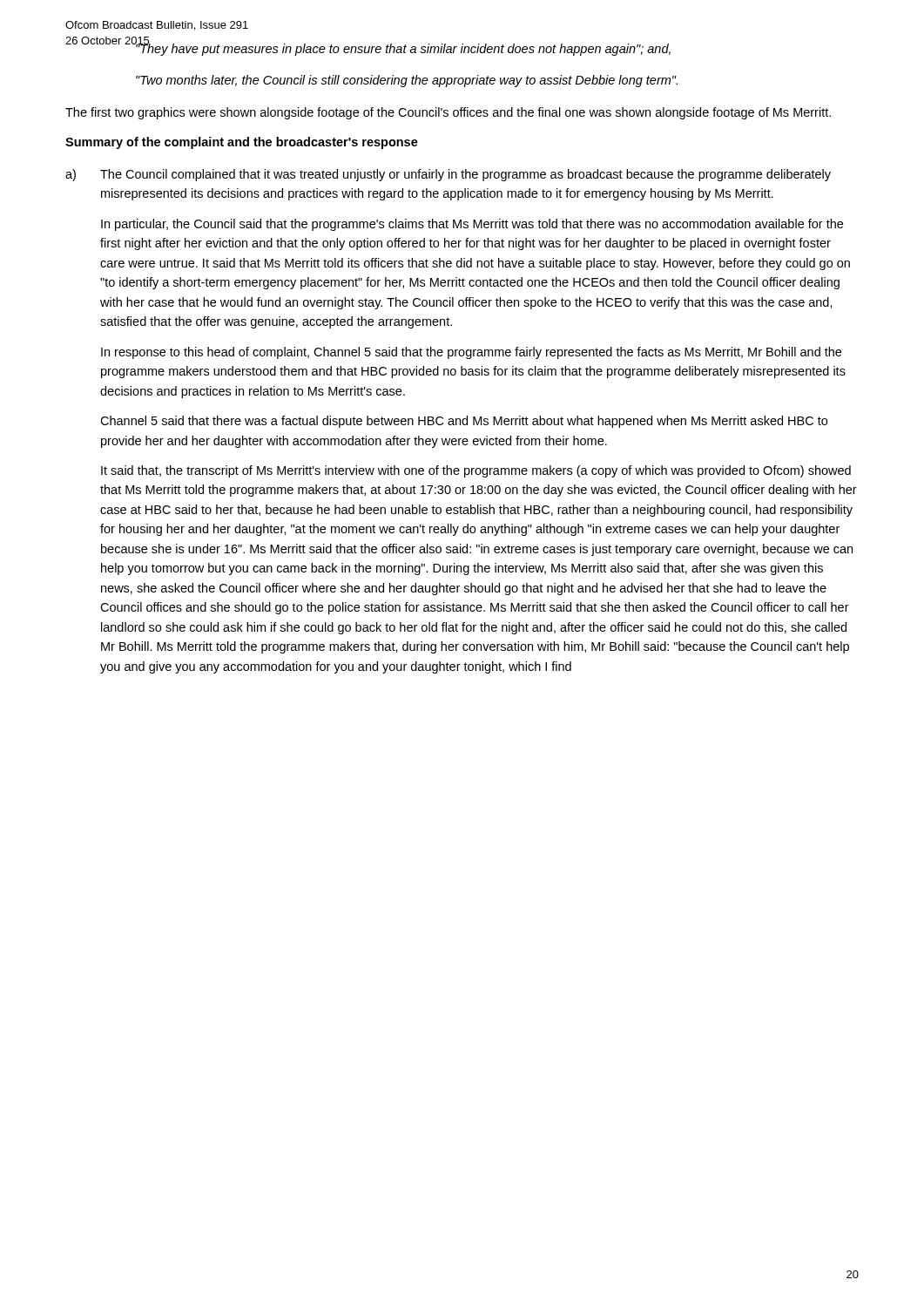Point to the block beginning "The first two graphics were shown alongside"
Image resolution: width=924 pixels, height=1307 pixels.
[x=462, y=113]
